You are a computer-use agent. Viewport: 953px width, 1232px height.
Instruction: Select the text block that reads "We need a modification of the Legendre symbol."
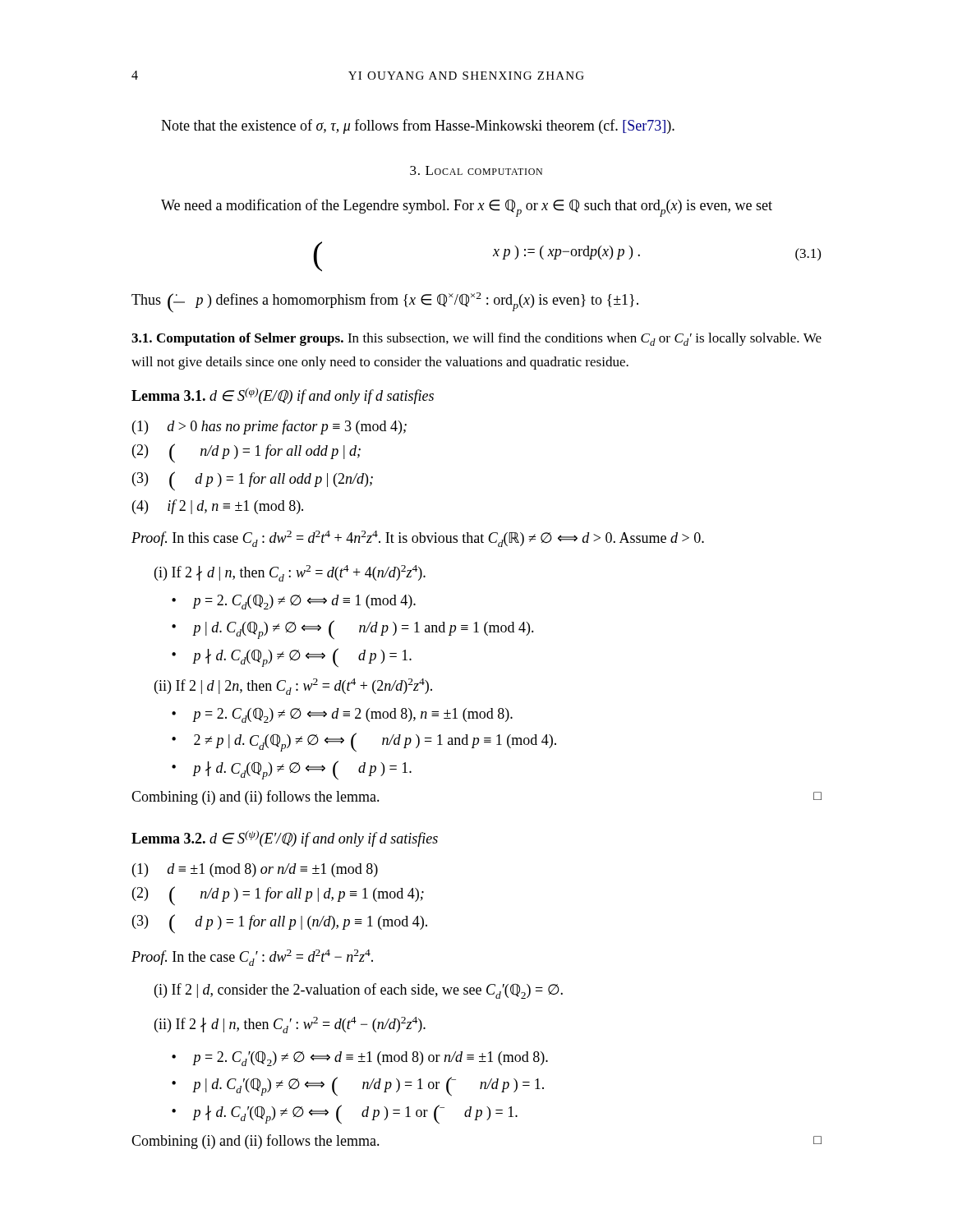point(476,207)
